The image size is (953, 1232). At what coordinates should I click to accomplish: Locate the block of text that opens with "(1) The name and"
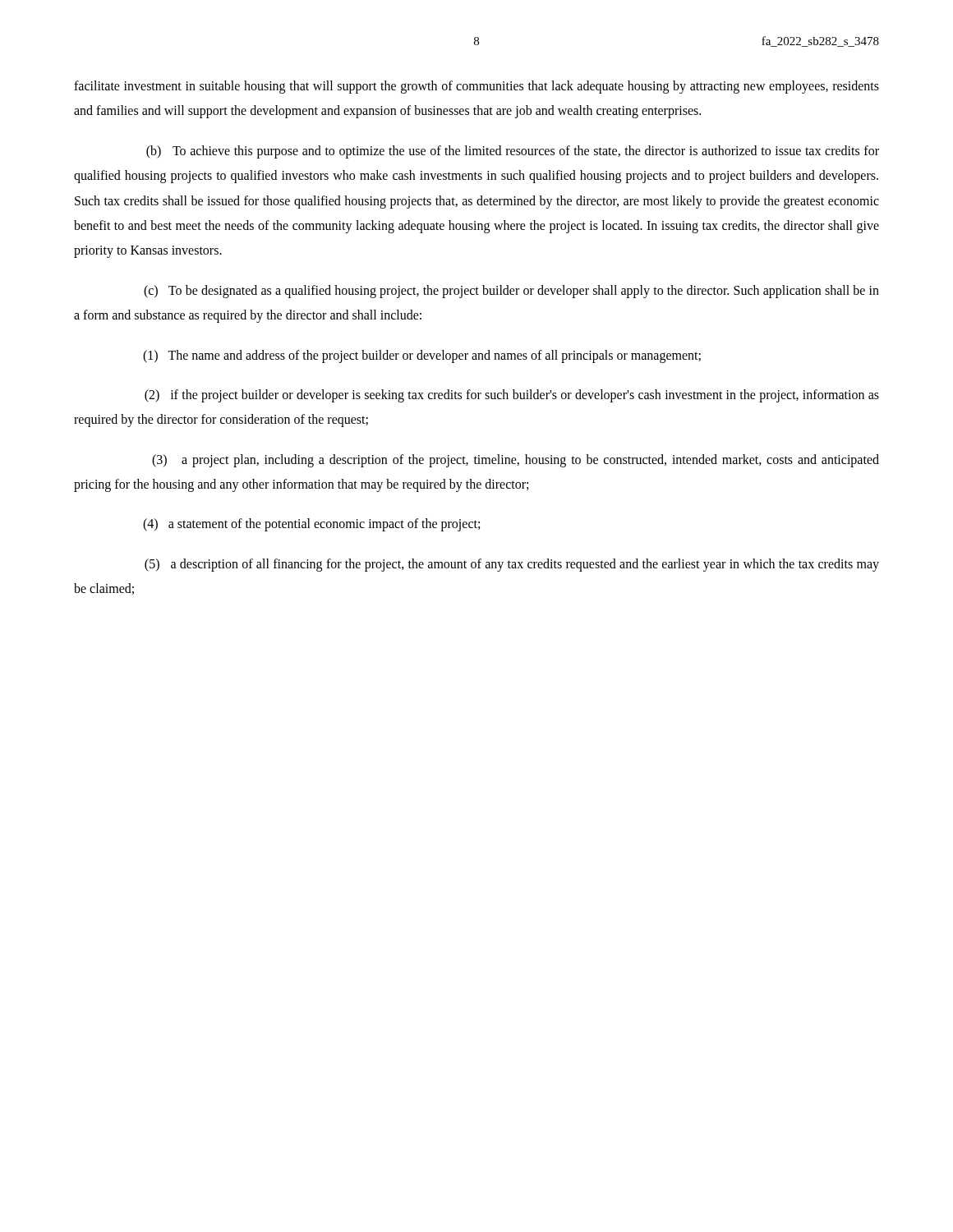point(412,355)
